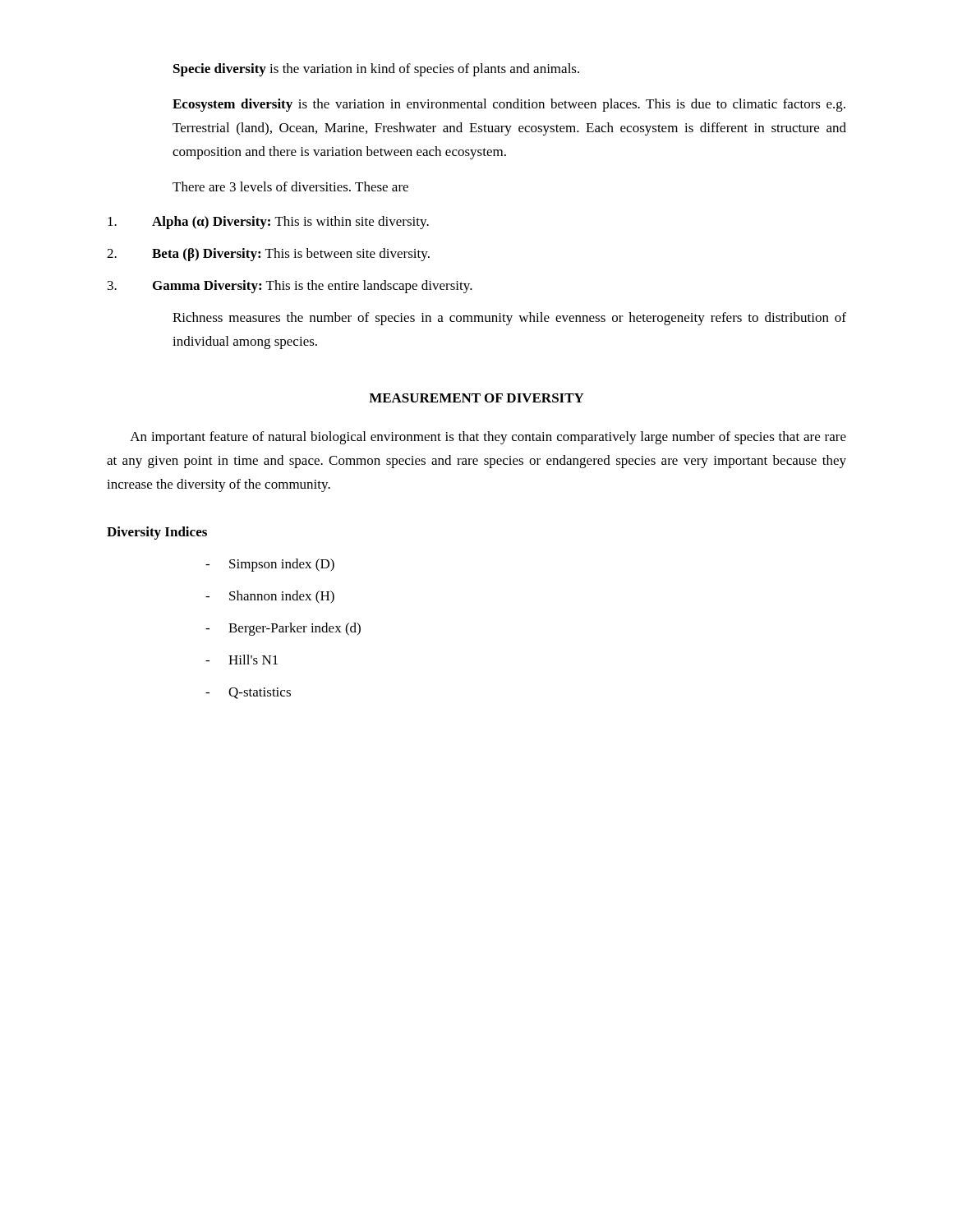Click on the text starting "Alpha (α) Diversity: This is"
953x1232 pixels.
pos(268,223)
